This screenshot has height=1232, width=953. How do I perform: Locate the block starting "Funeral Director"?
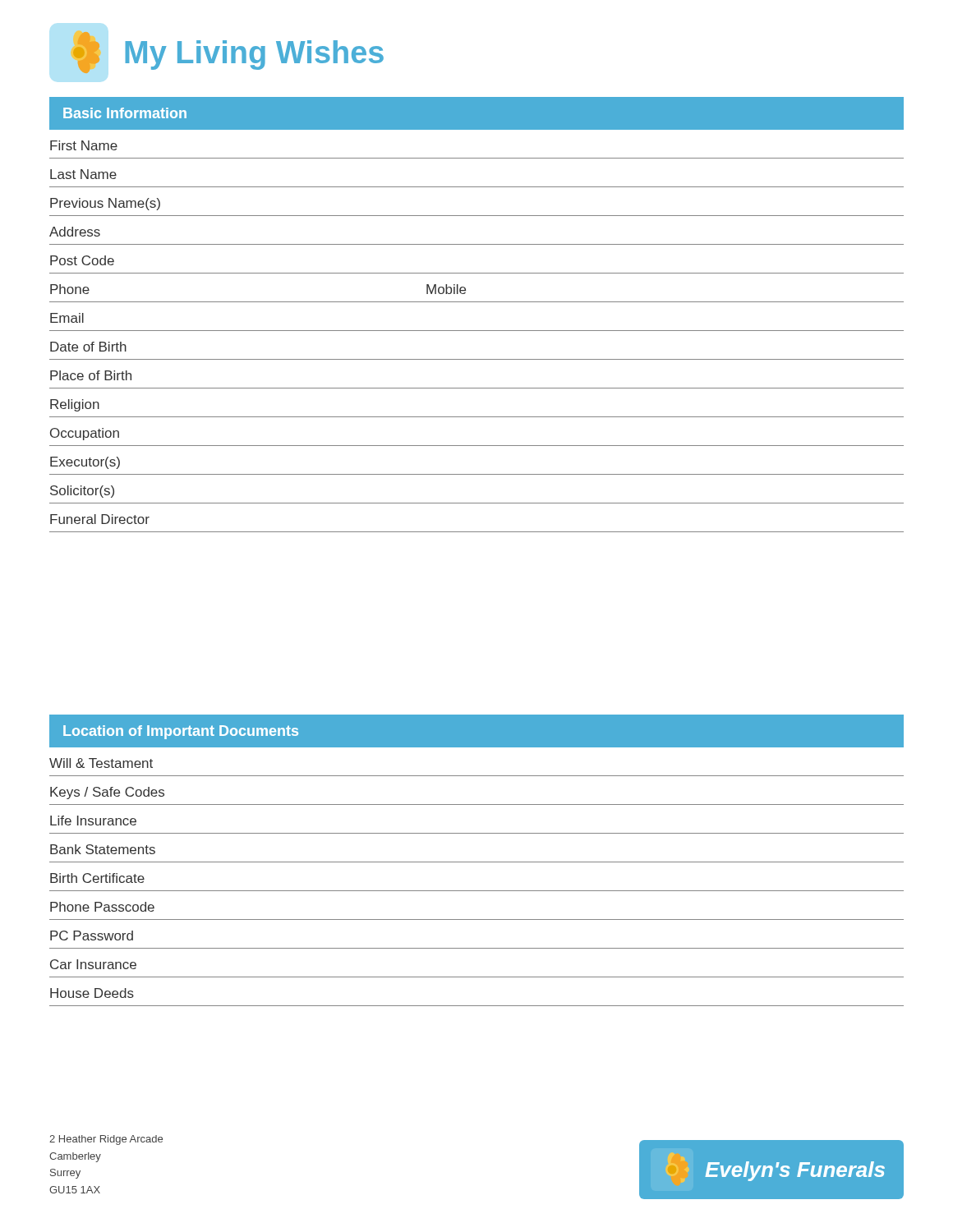point(476,520)
